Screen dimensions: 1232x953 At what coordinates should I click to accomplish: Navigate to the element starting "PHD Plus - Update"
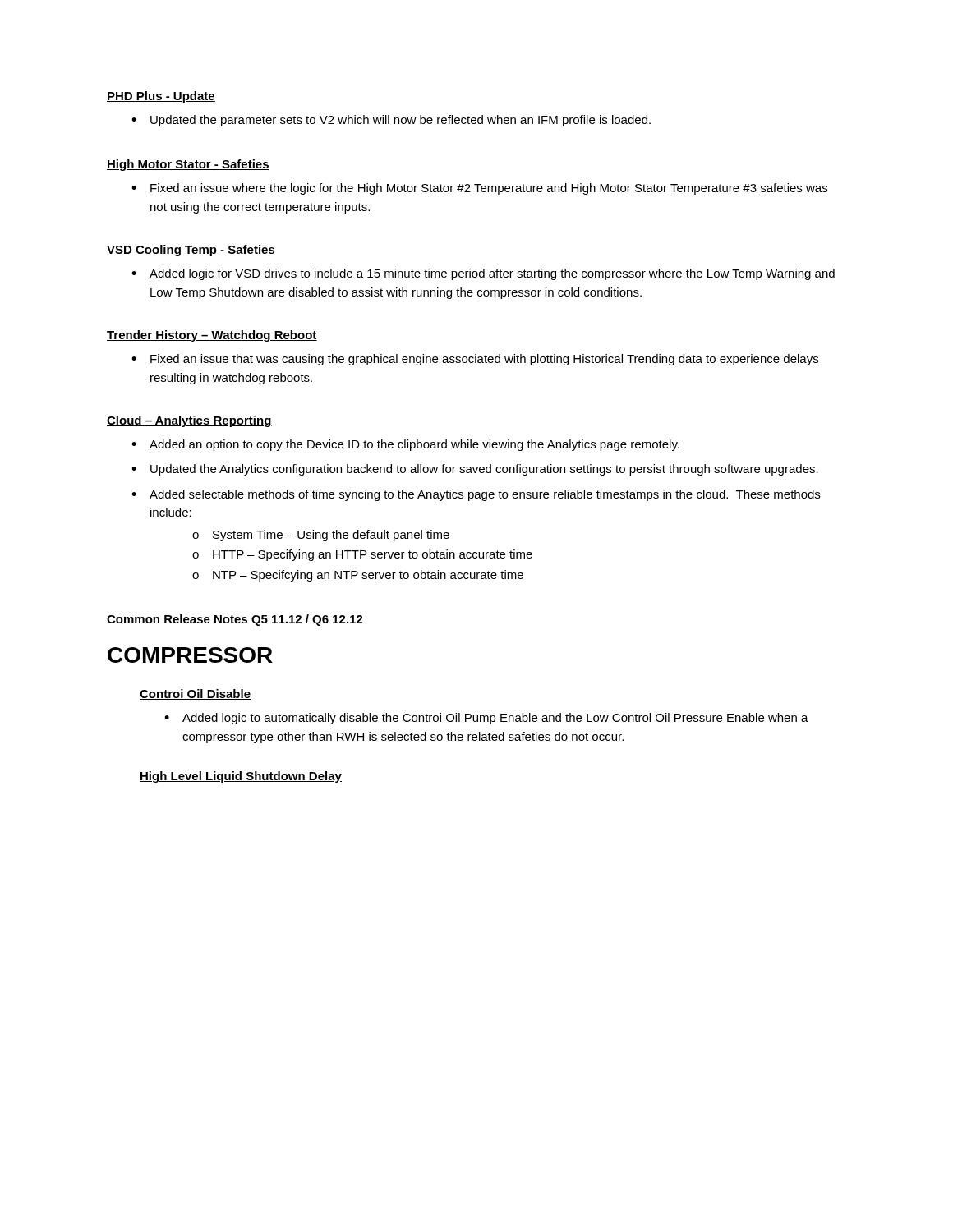161,96
